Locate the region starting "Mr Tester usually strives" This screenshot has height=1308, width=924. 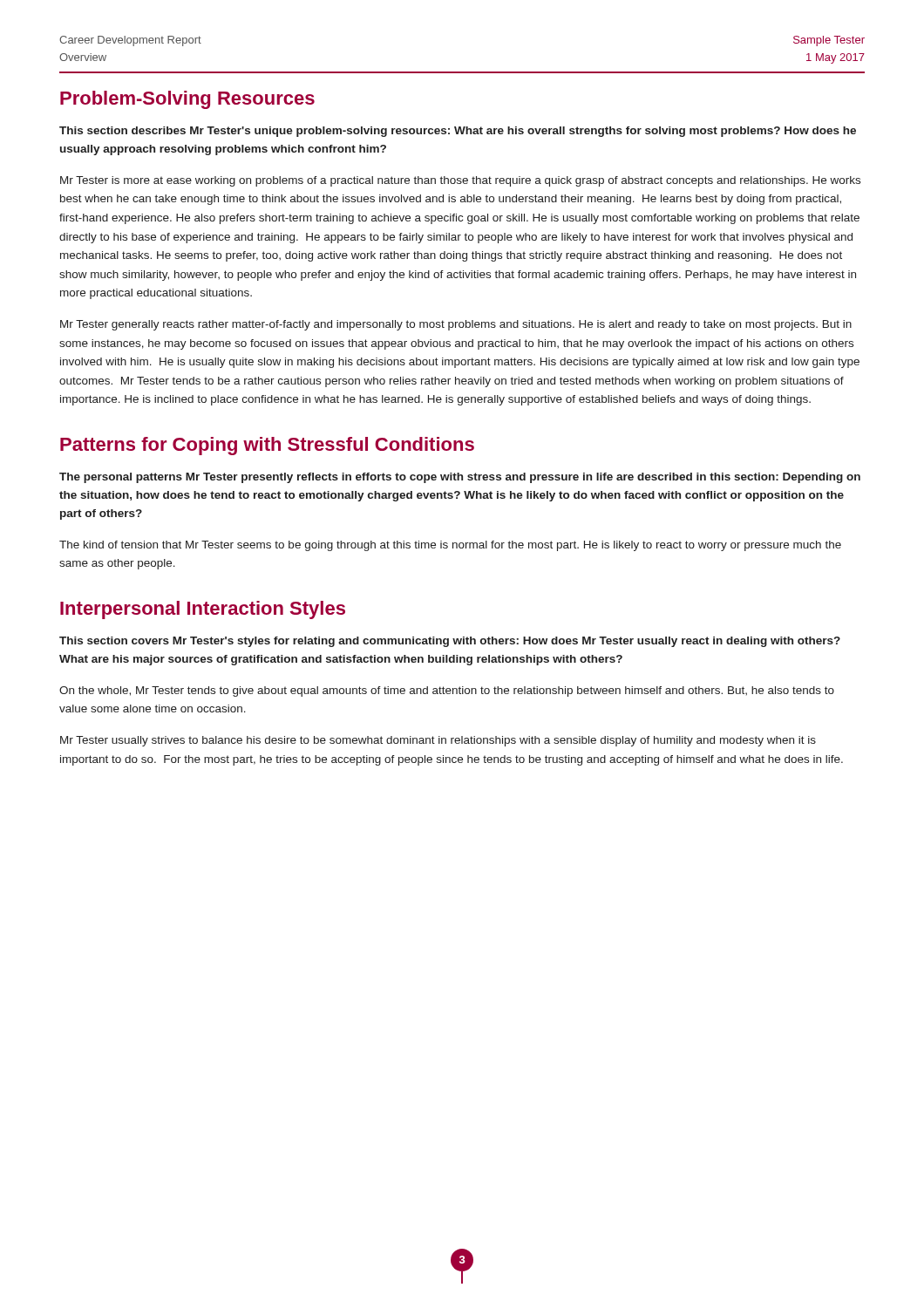(451, 749)
